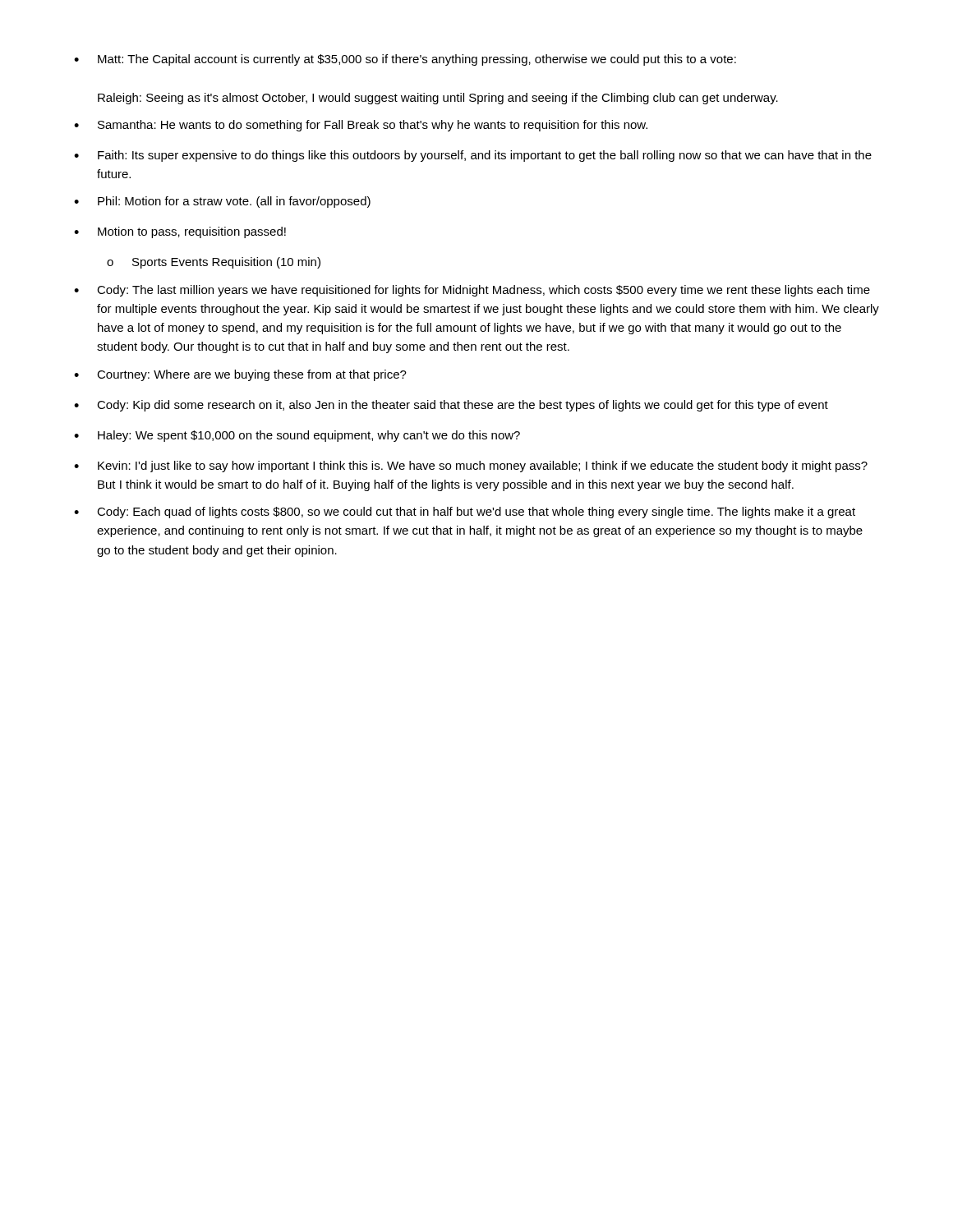Find the list item that says "• Phil: Motion for"
Image resolution: width=953 pixels, height=1232 pixels.
(x=222, y=202)
